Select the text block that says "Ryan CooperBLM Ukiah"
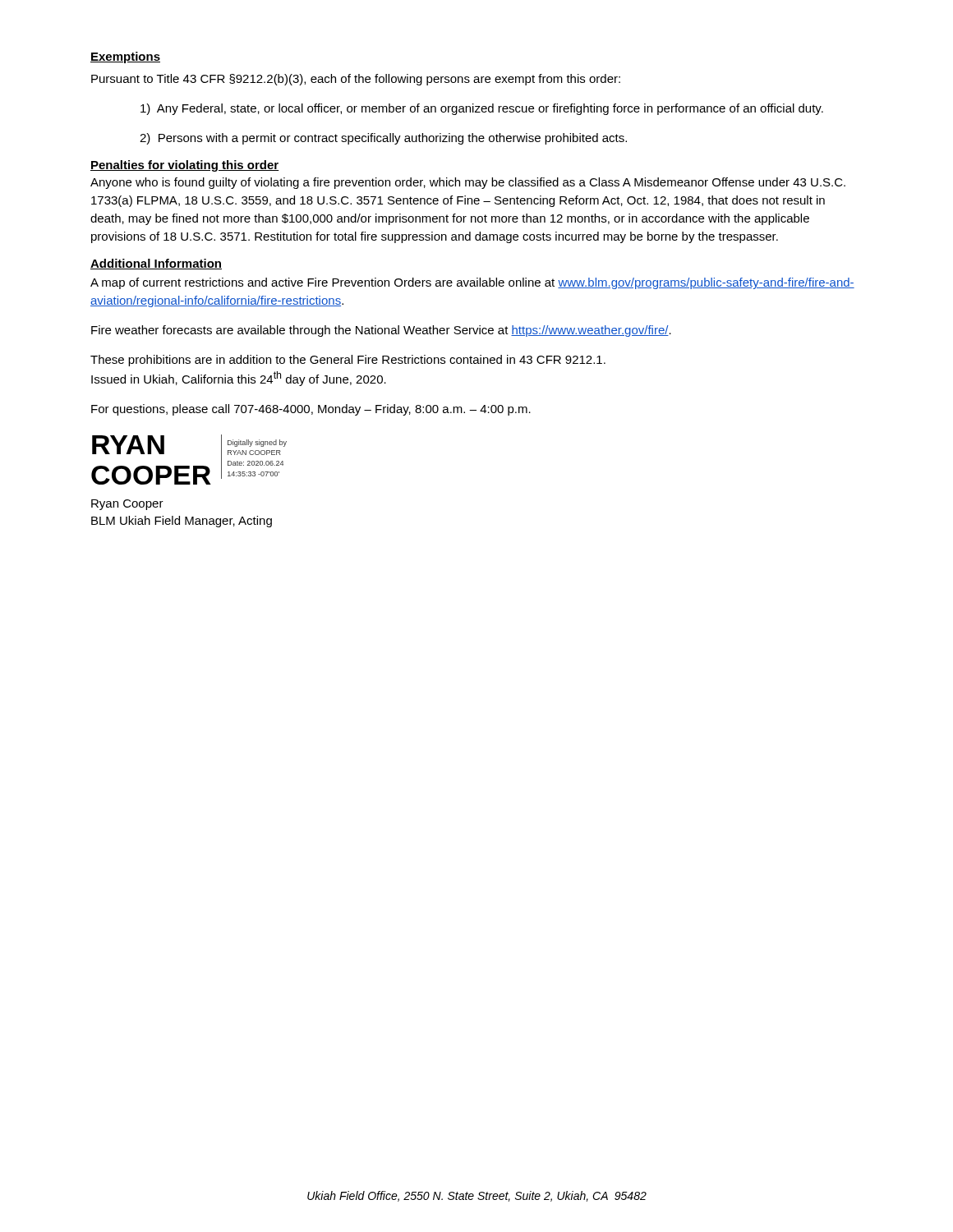The width and height of the screenshot is (953, 1232). point(181,512)
